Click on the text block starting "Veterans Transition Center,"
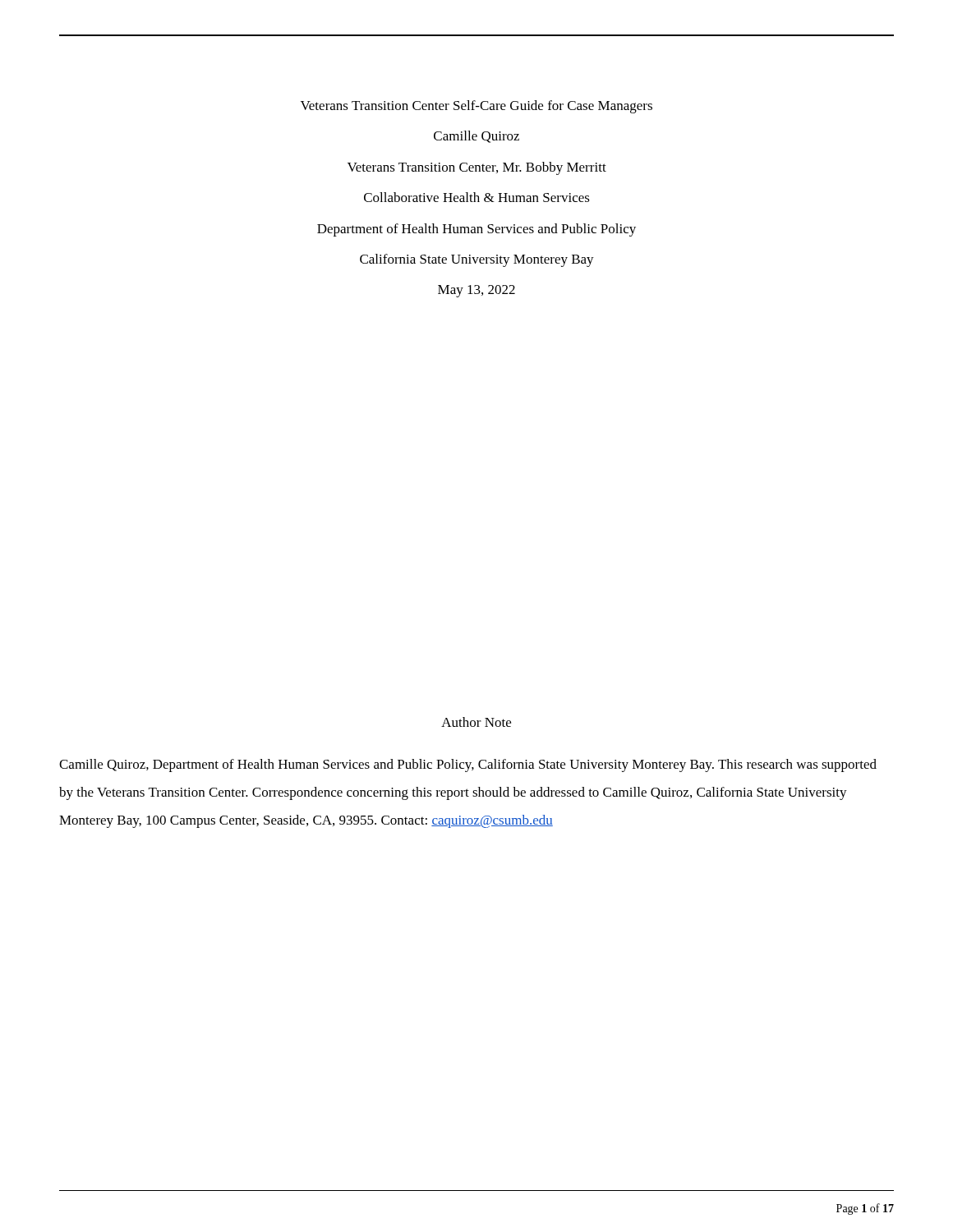The width and height of the screenshot is (953, 1232). click(x=476, y=167)
